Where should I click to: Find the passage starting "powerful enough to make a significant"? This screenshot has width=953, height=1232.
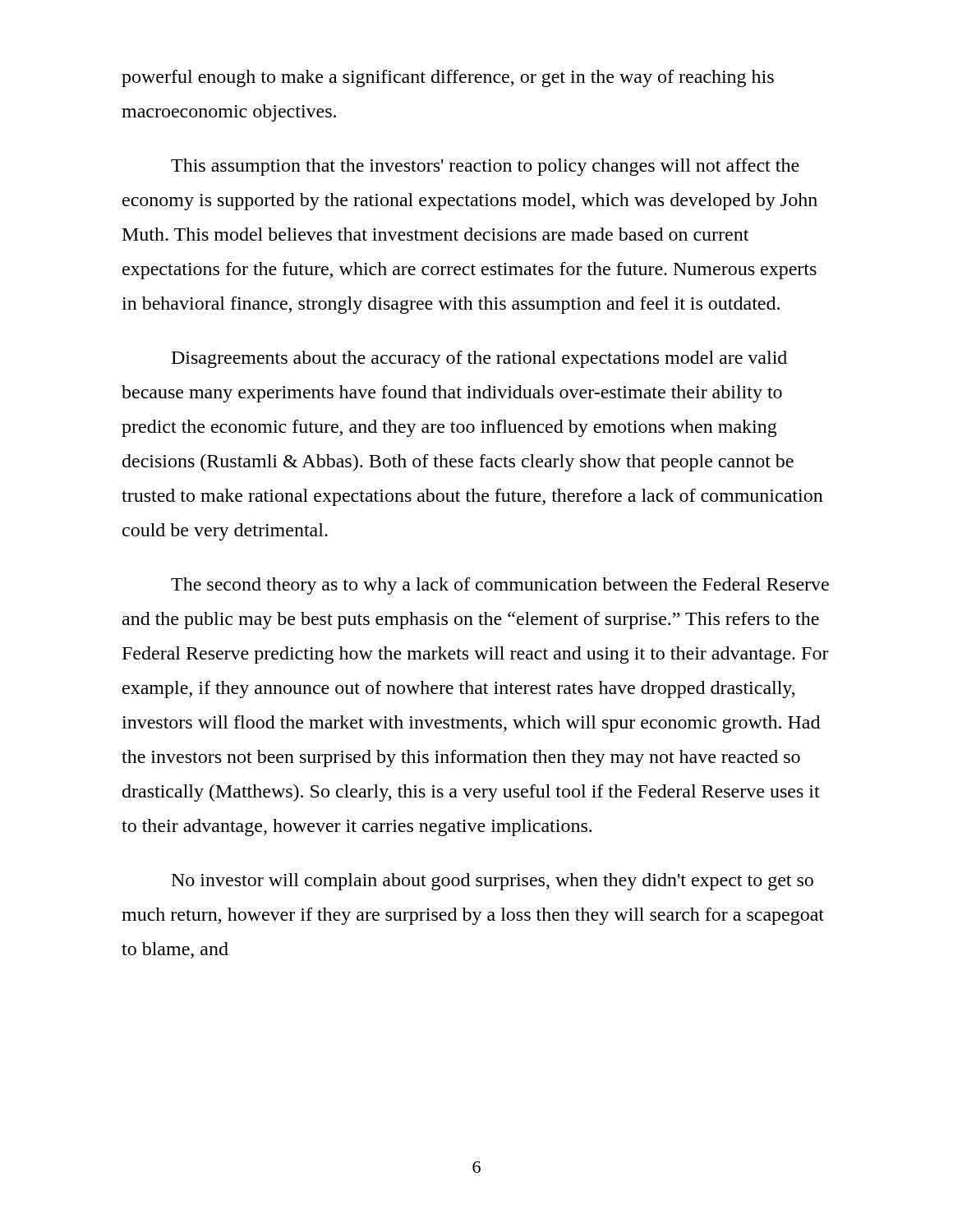click(448, 78)
